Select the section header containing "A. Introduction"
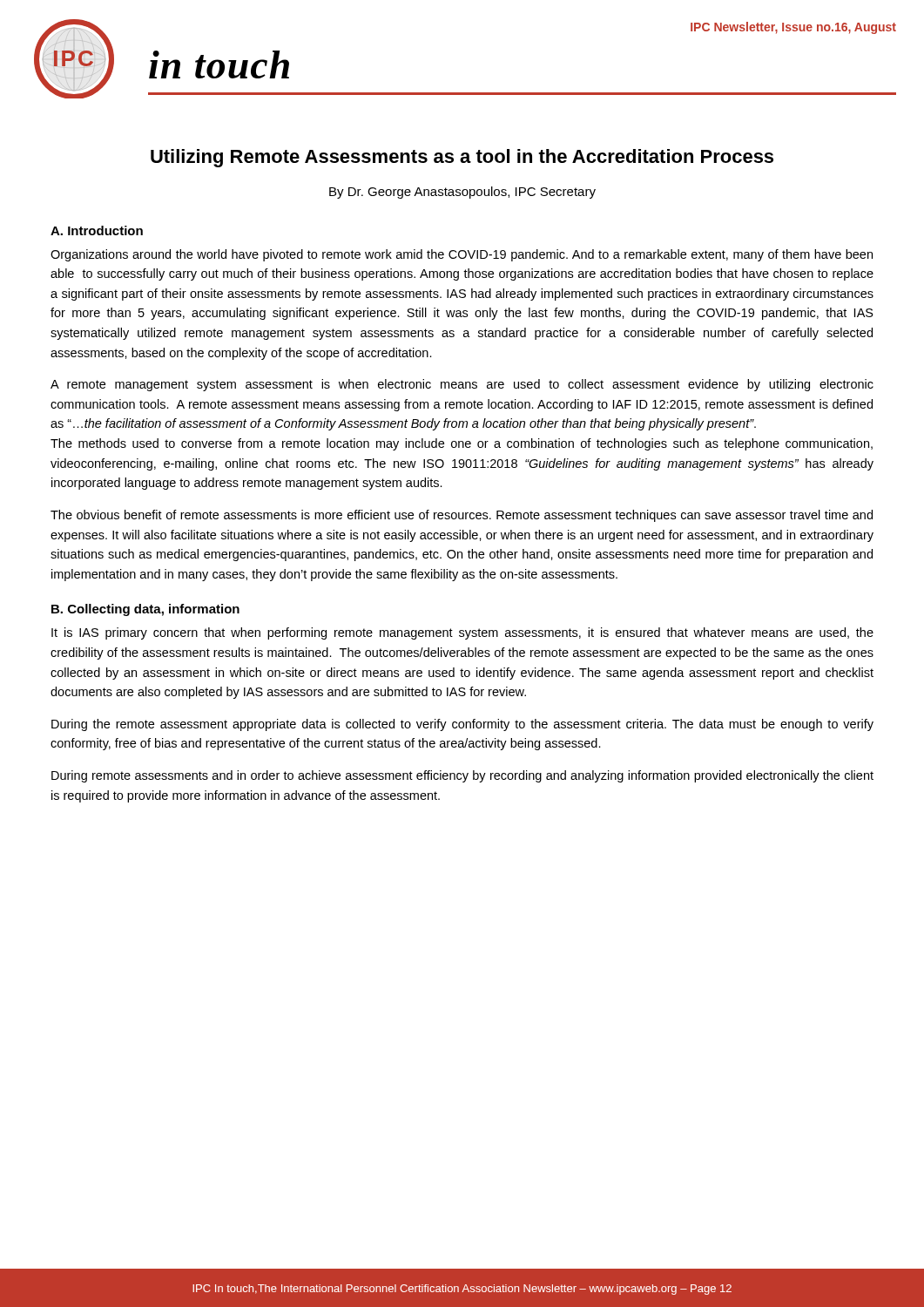 (97, 230)
